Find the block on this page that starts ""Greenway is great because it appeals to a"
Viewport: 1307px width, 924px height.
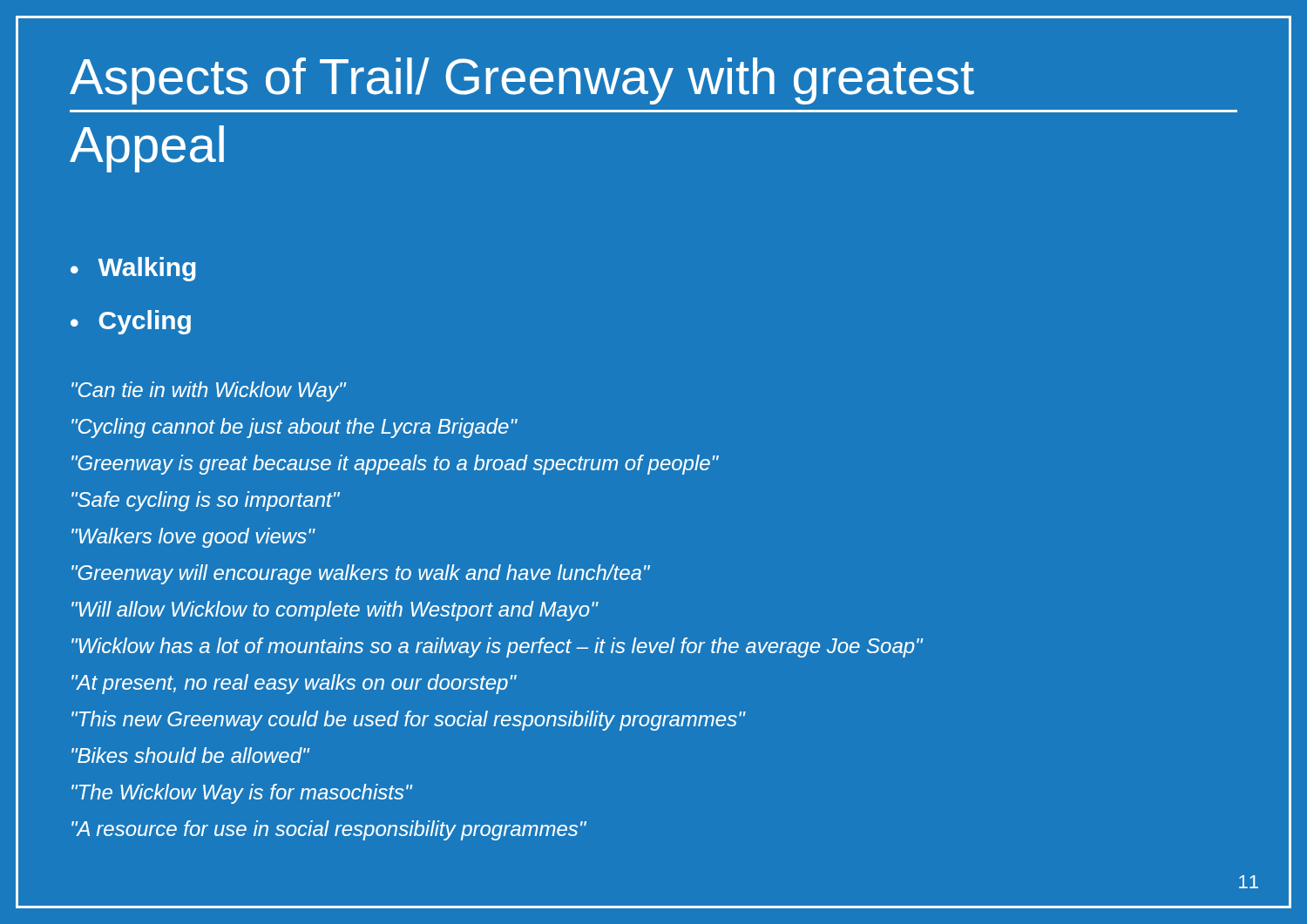coord(394,463)
